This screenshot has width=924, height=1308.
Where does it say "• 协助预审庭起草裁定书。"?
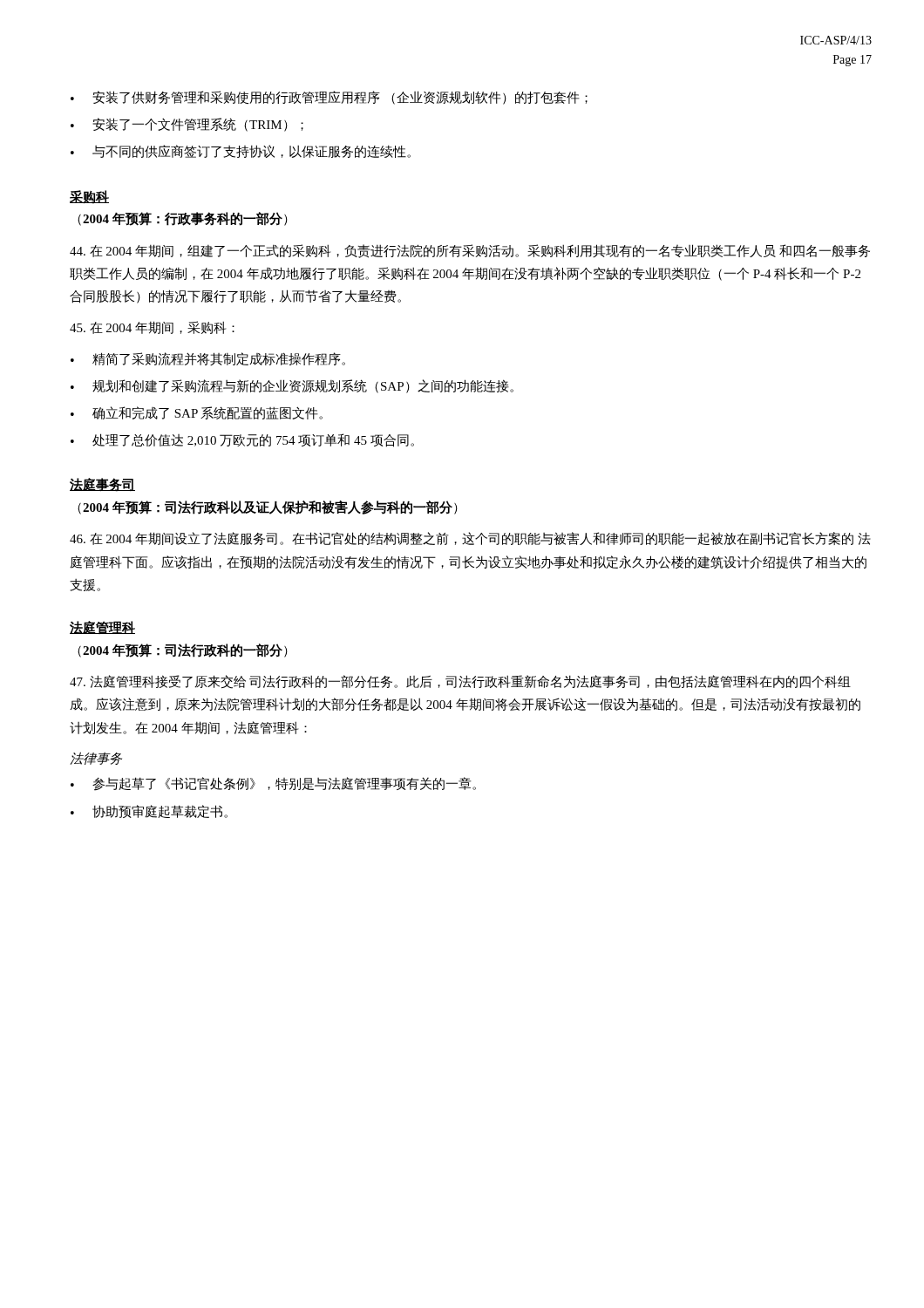tap(149, 811)
